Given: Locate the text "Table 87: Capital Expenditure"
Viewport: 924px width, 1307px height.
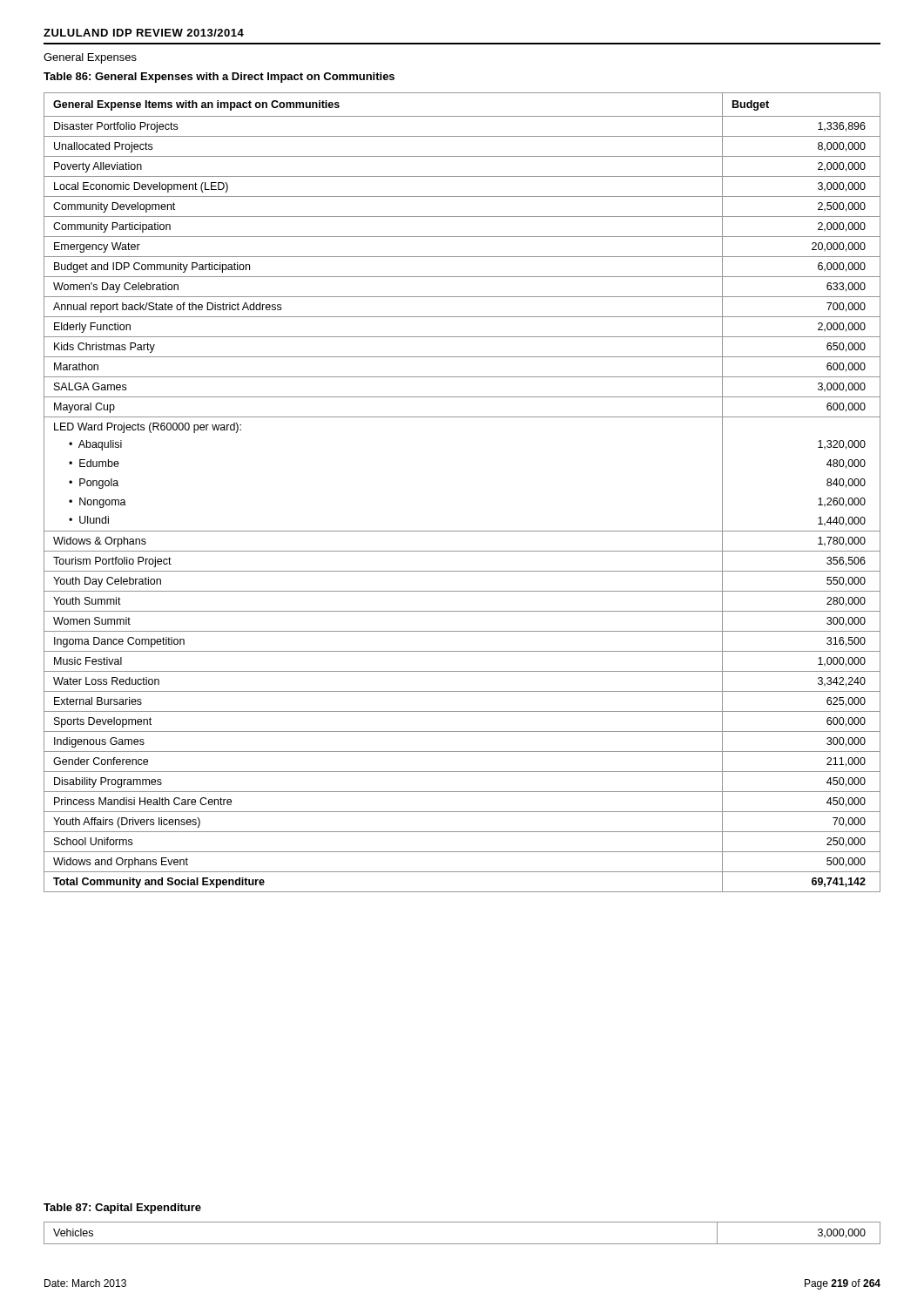Looking at the screenshot, I should [x=122, y=1207].
